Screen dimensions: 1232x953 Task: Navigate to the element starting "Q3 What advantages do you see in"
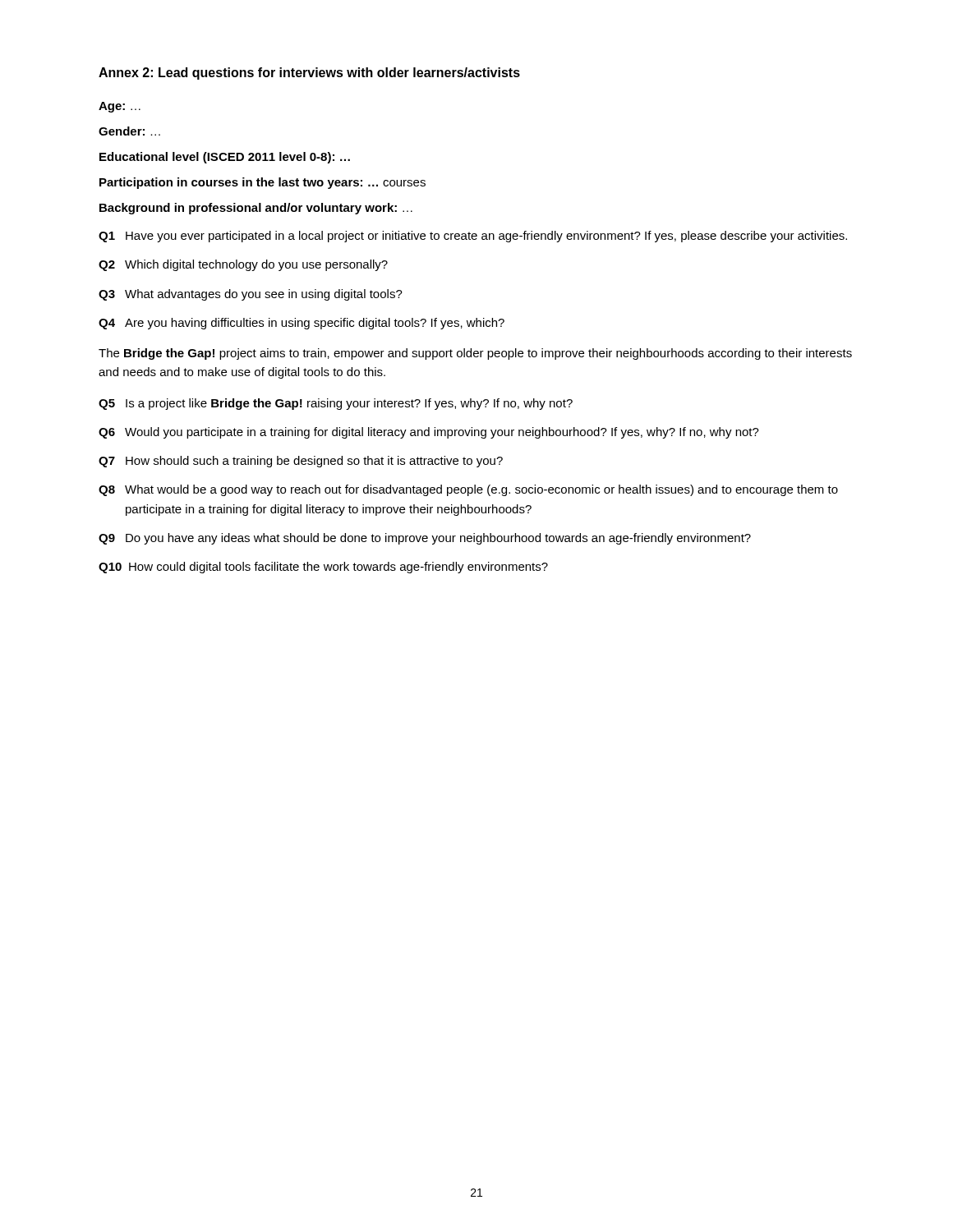point(250,293)
